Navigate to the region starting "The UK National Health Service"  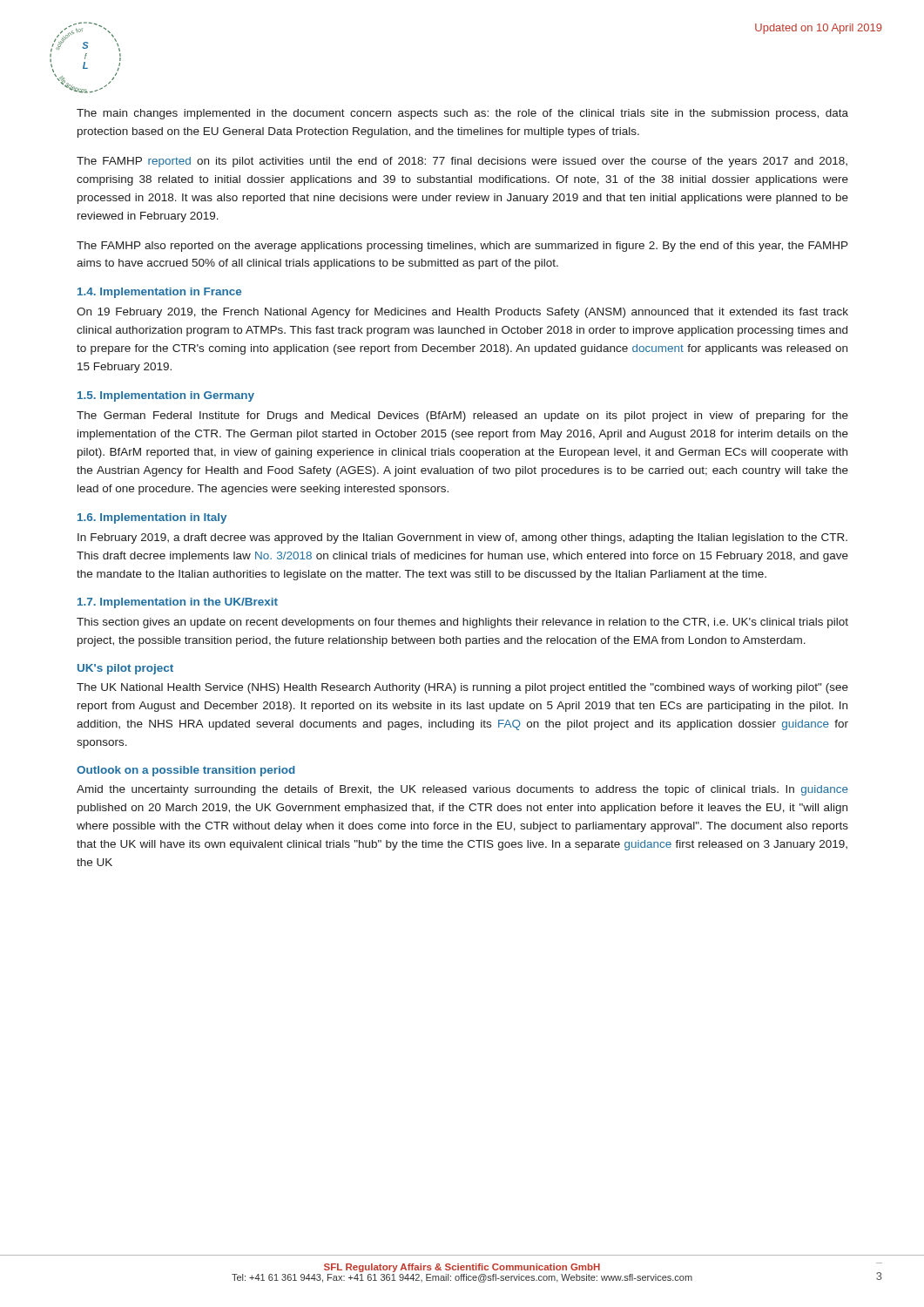point(462,715)
